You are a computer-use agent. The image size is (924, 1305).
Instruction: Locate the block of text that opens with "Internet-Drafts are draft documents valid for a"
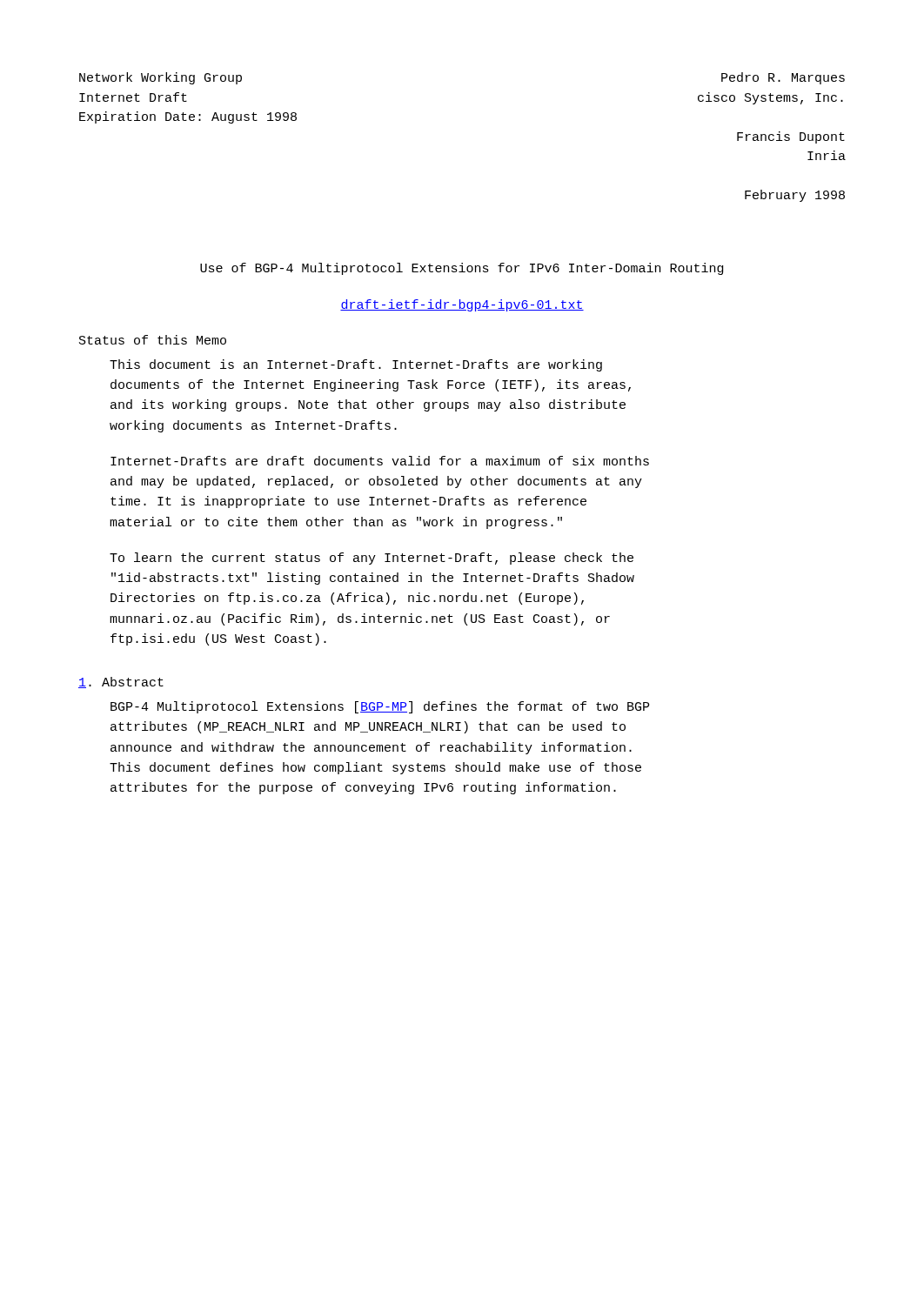click(x=380, y=493)
